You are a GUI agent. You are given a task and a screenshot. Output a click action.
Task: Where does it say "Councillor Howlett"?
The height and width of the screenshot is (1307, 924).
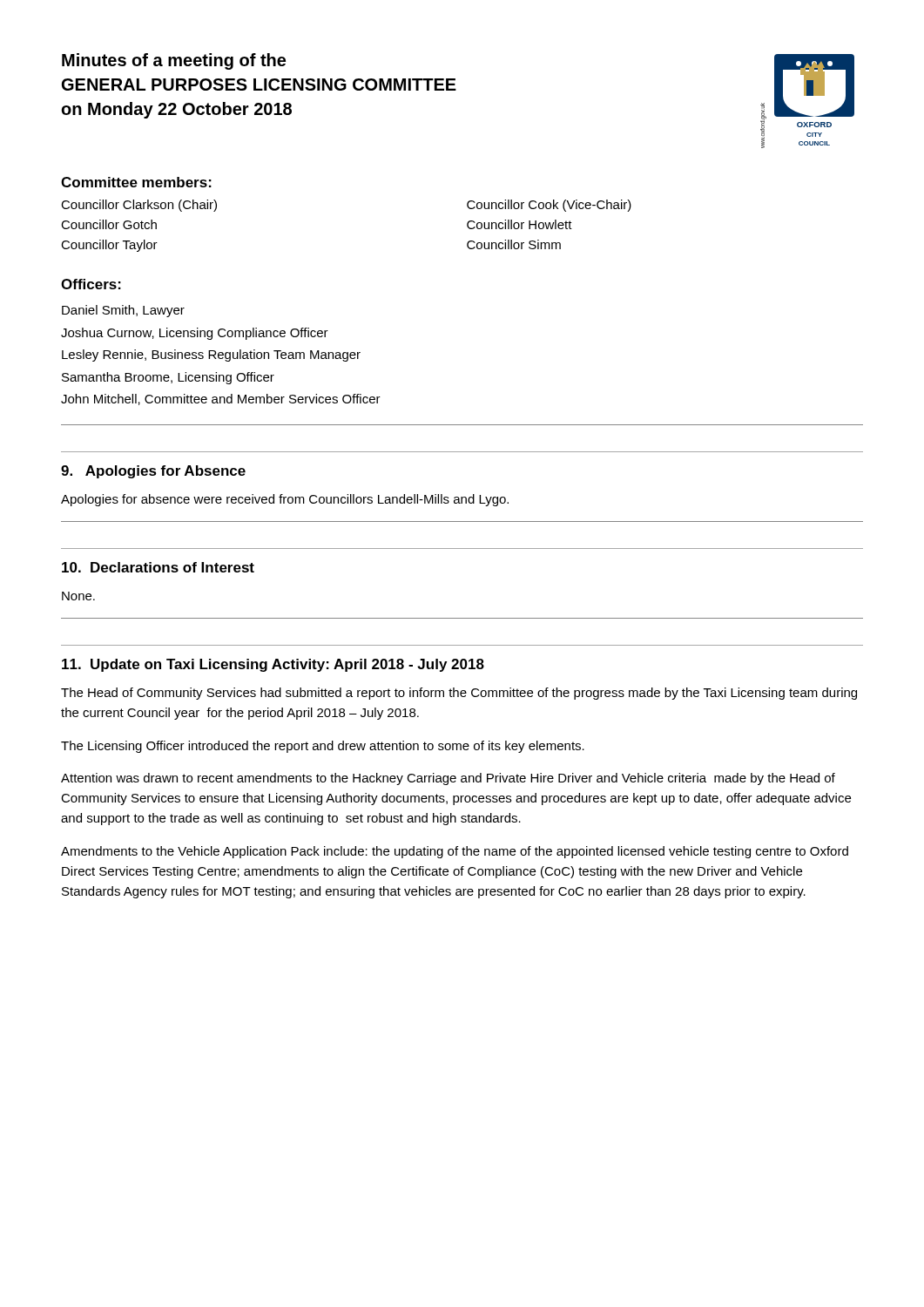519,224
